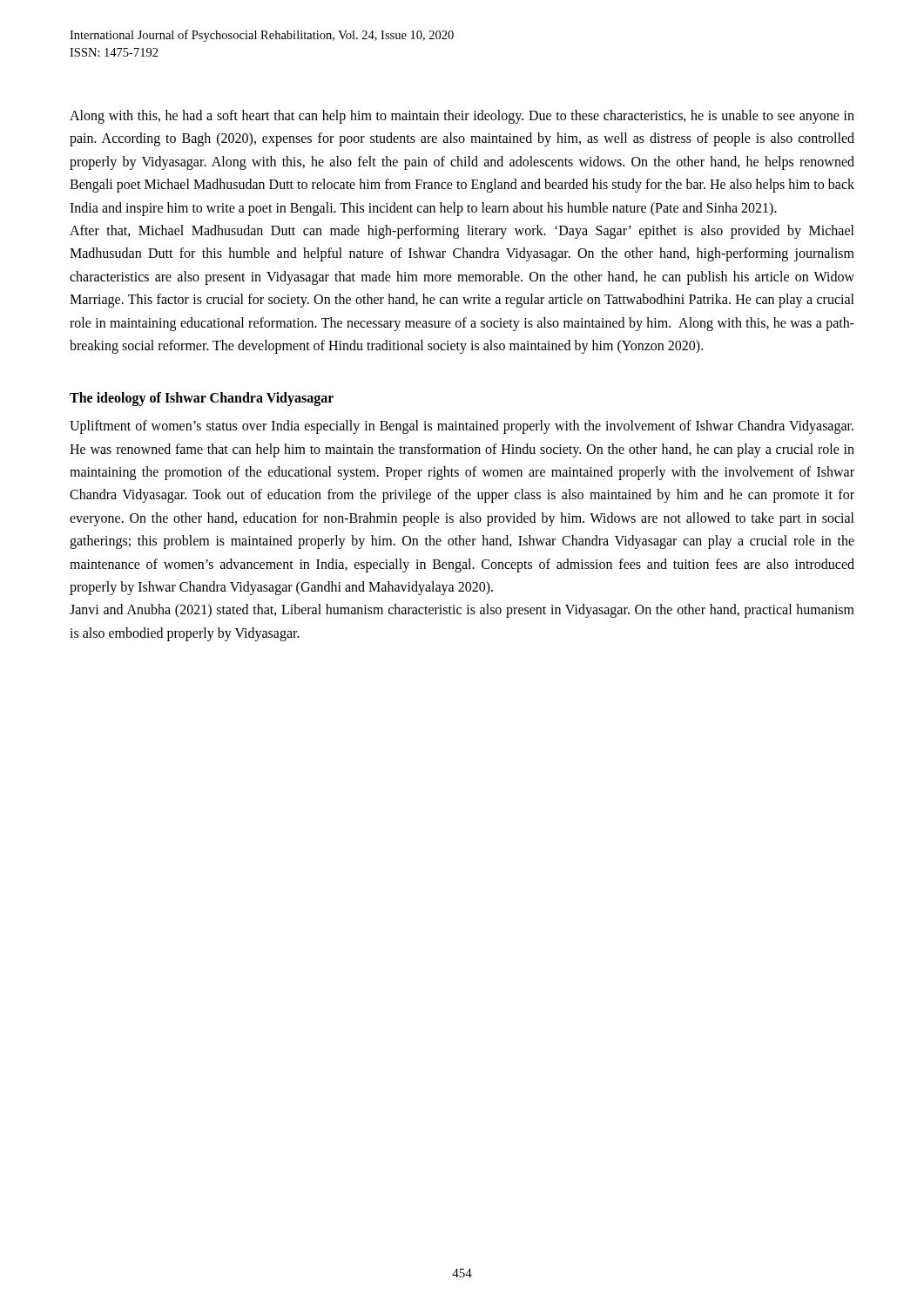This screenshot has height=1307, width=924.
Task: Select the block starting "Upliftment of women’s status over India"
Action: (x=462, y=507)
